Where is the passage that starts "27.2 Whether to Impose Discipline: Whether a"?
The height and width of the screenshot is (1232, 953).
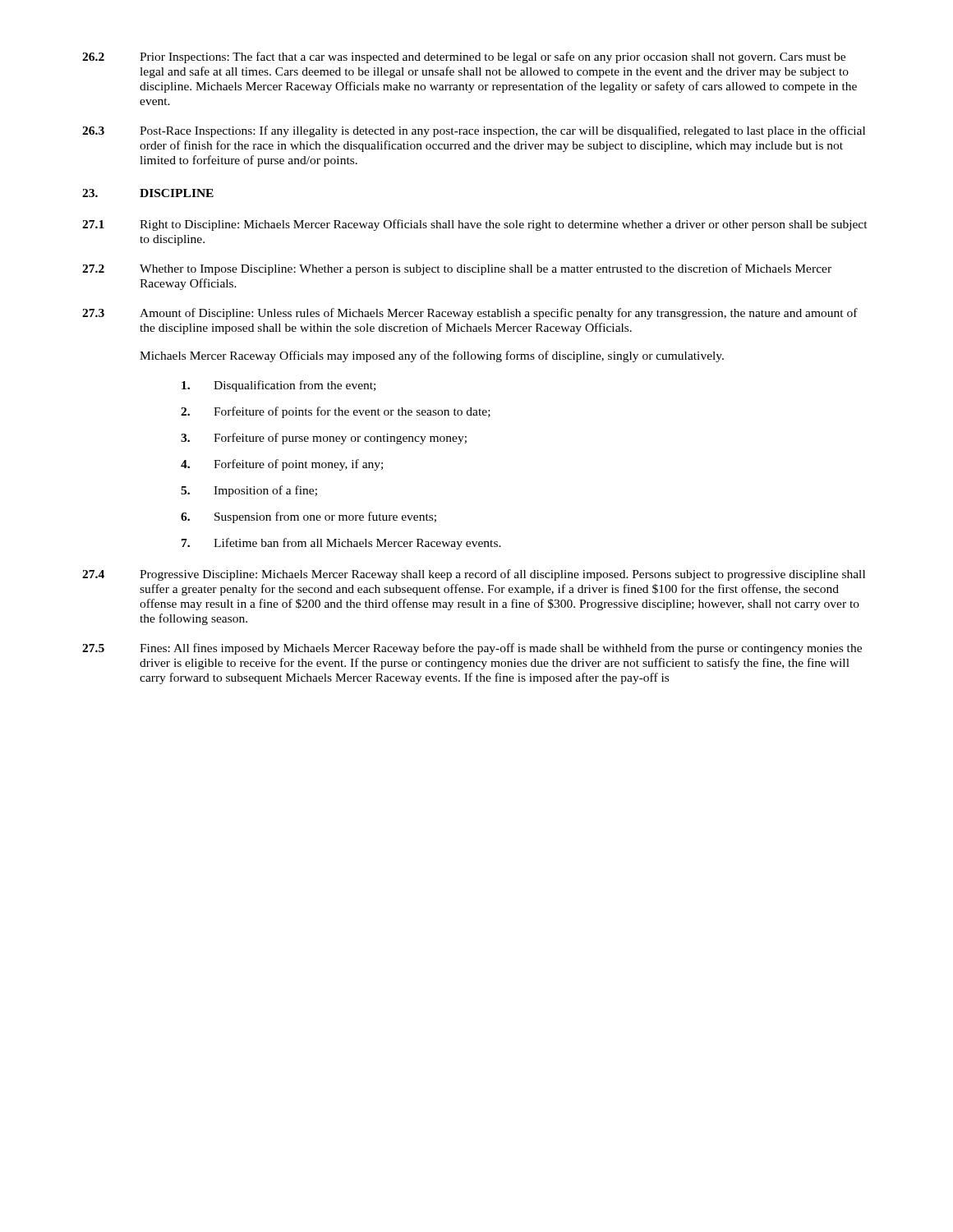coord(476,276)
